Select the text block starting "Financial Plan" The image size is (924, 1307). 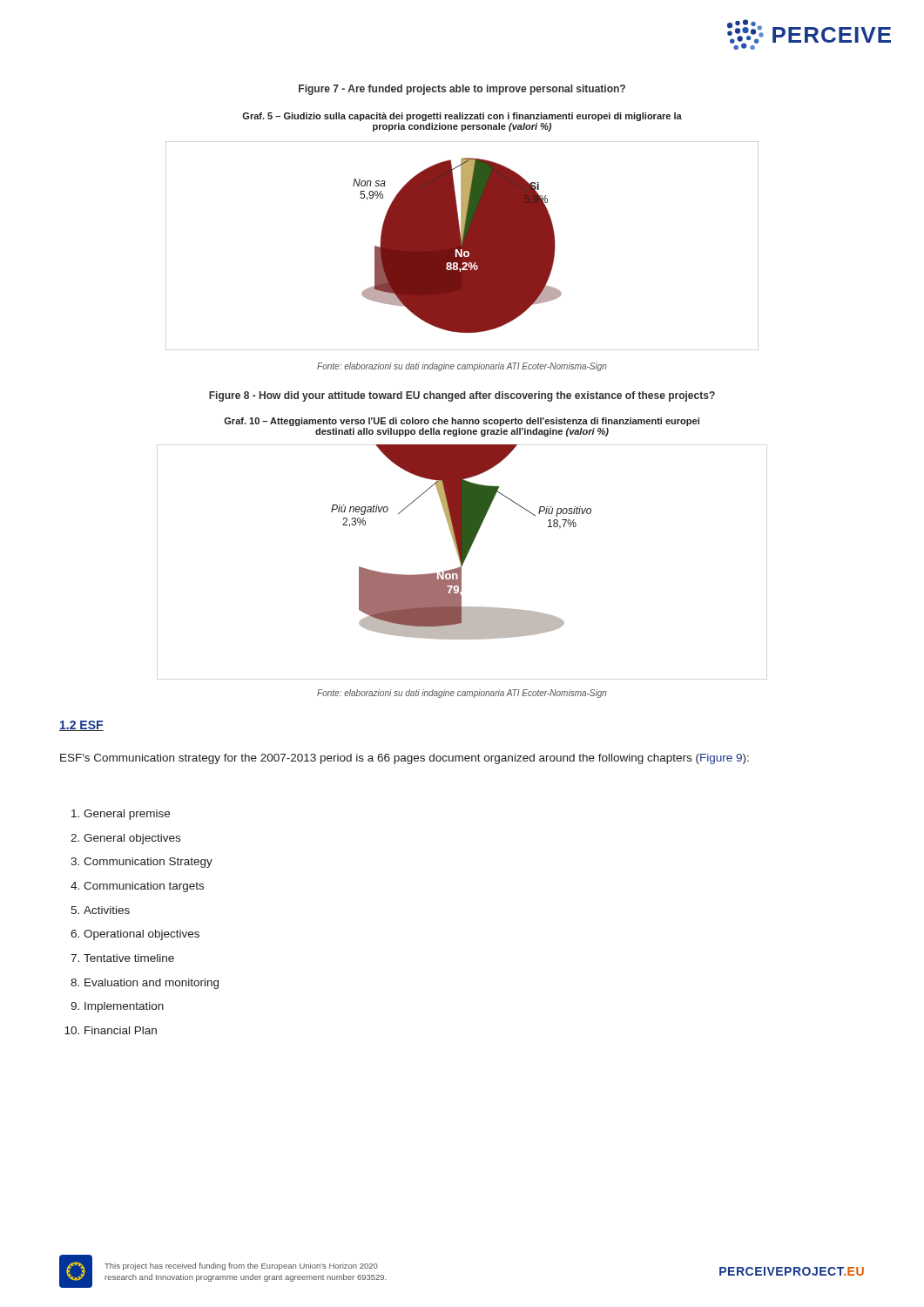tap(121, 1030)
